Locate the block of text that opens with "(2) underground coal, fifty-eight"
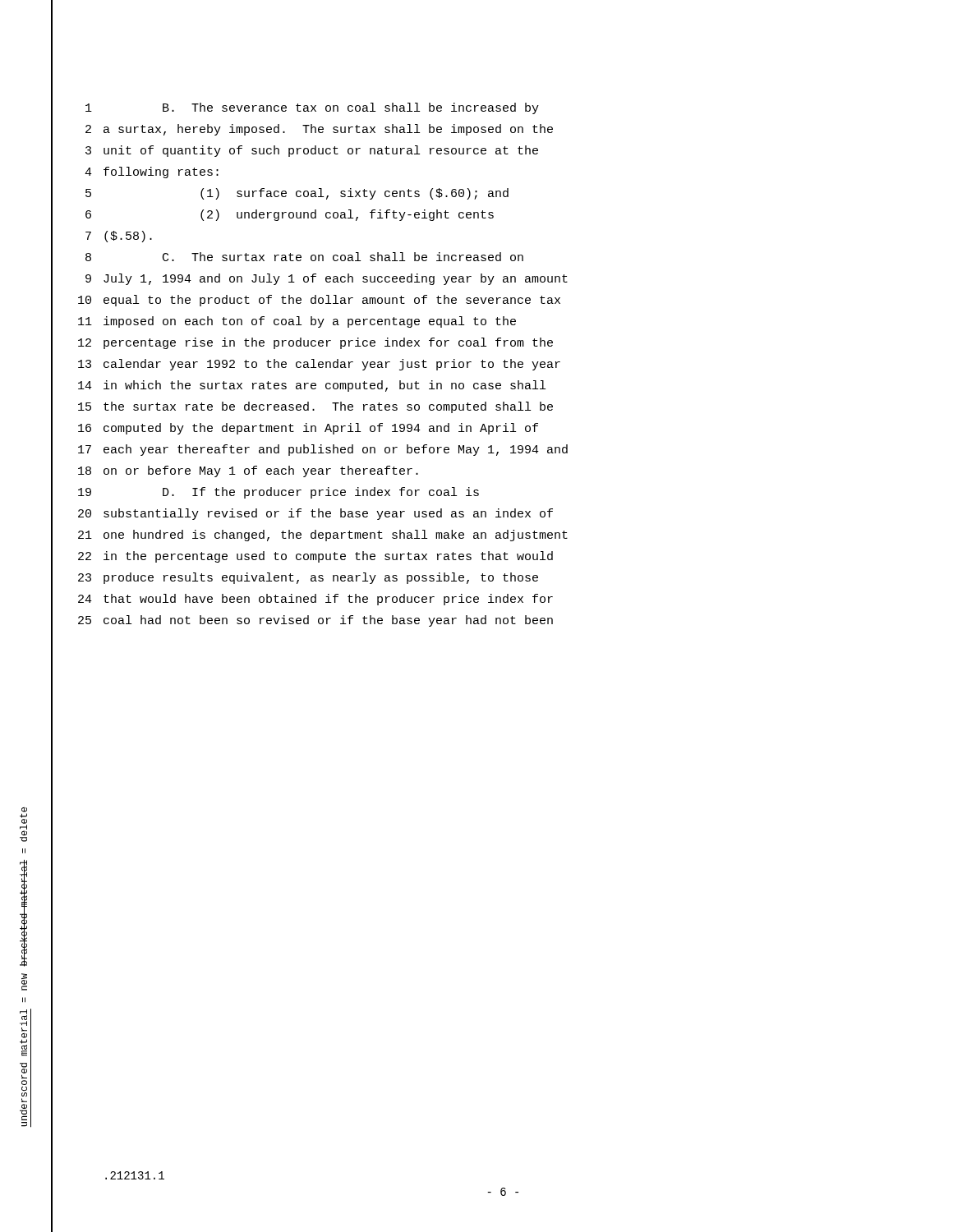Image resolution: width=953 pixels, height=1232 pixels. 299,216
